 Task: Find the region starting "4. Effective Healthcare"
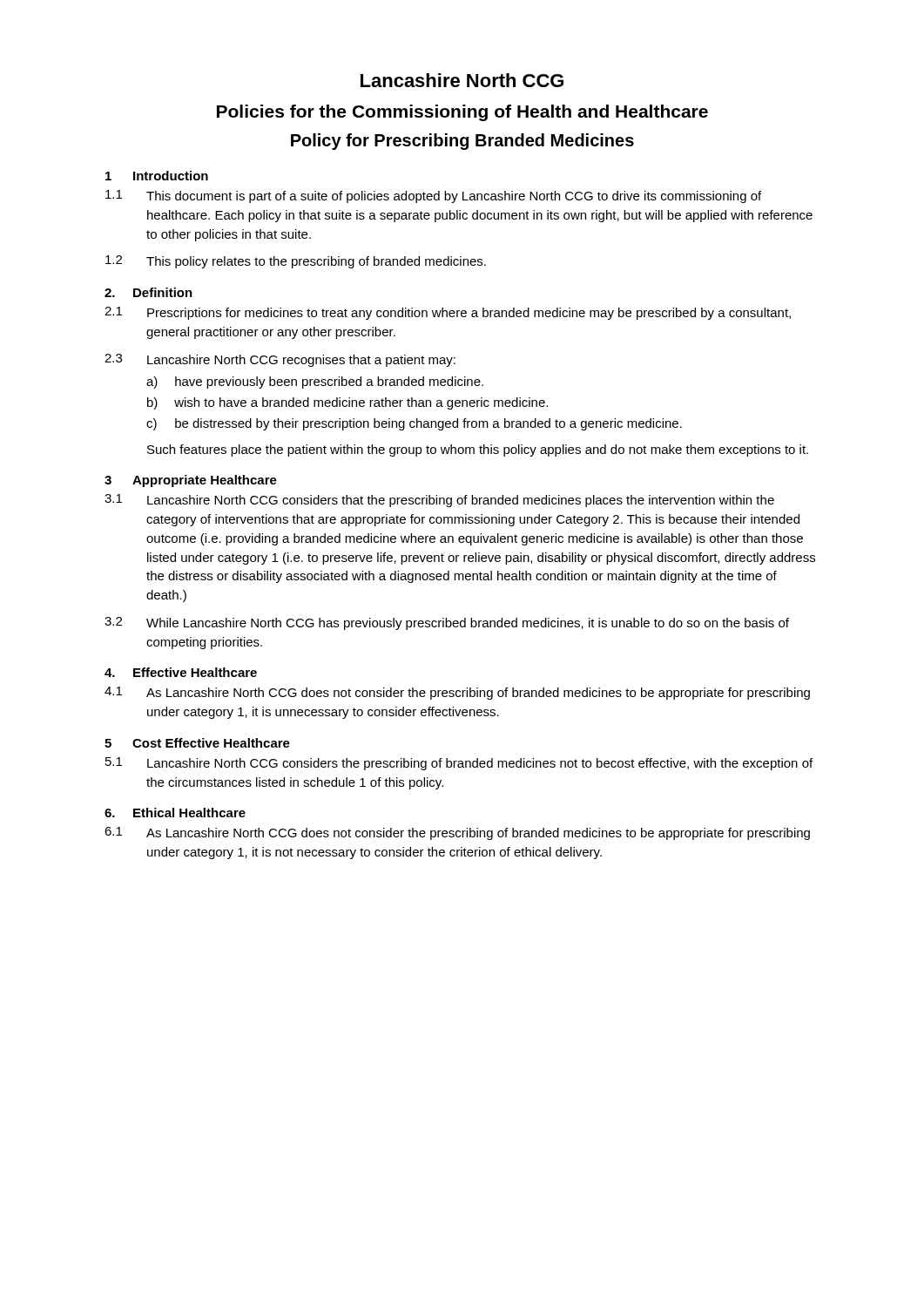(x=181, y=672)
